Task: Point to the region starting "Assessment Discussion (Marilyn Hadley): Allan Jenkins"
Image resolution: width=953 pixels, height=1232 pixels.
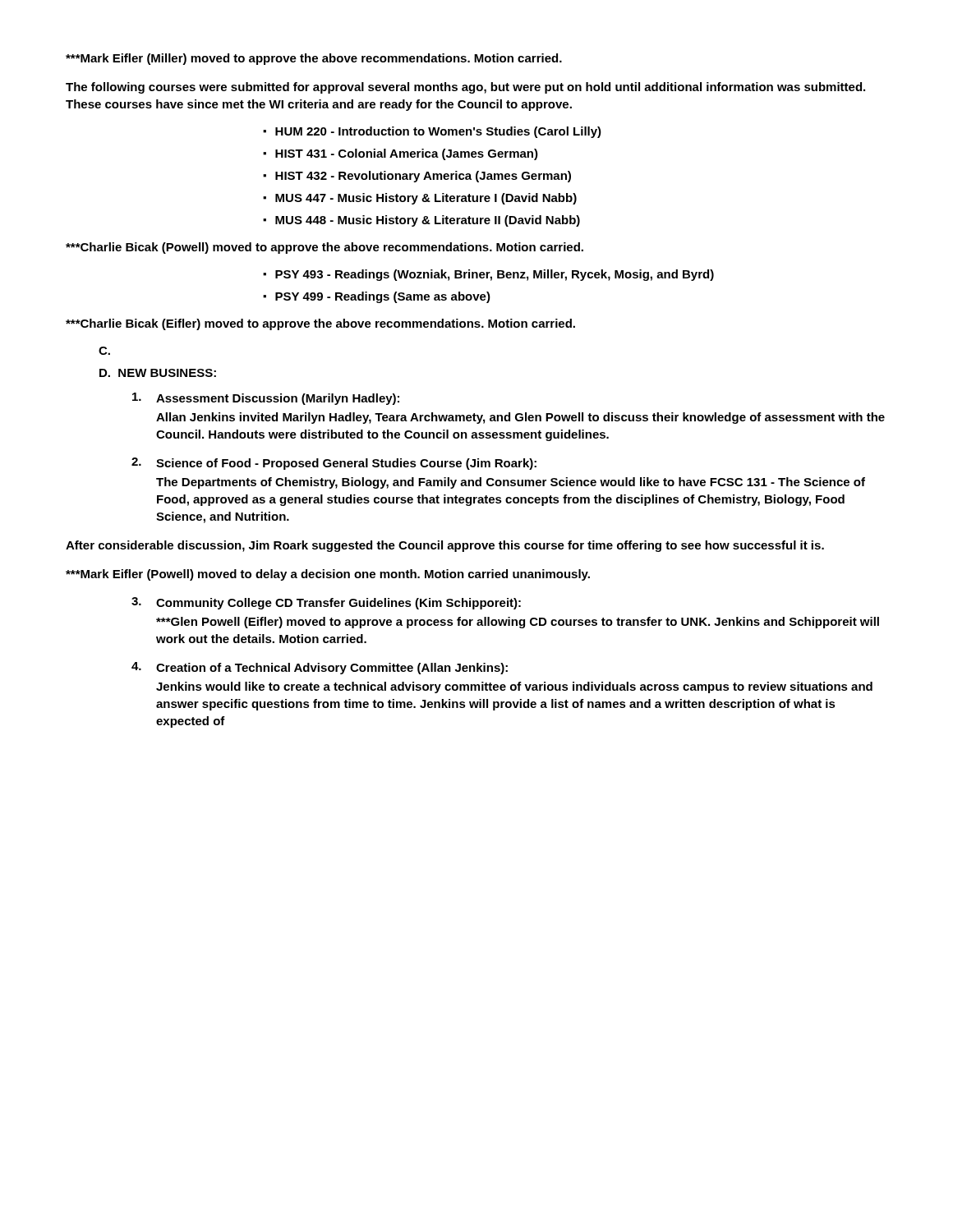Action: click(x=509, y=416)
